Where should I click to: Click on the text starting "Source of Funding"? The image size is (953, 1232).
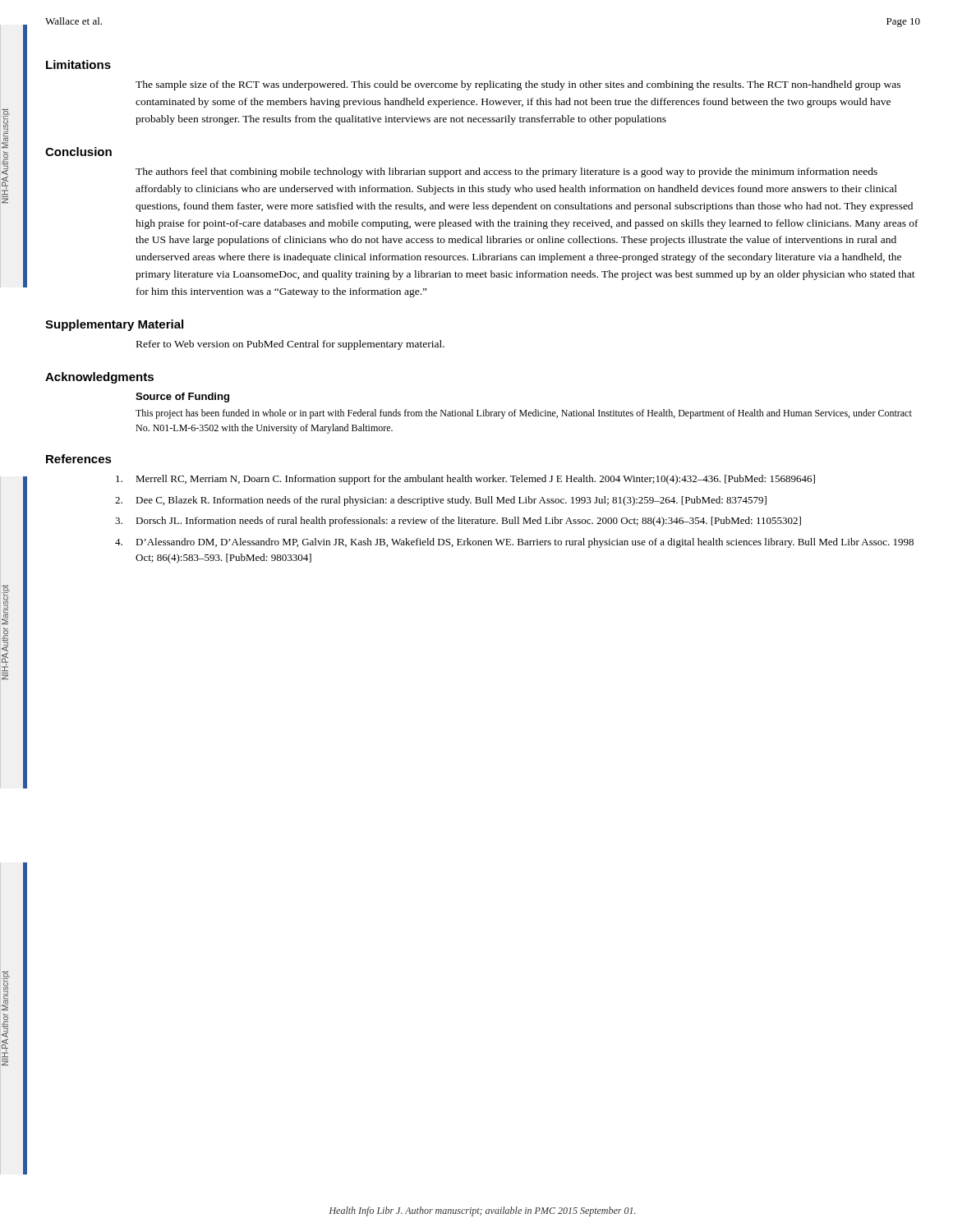tap(183, 396)
